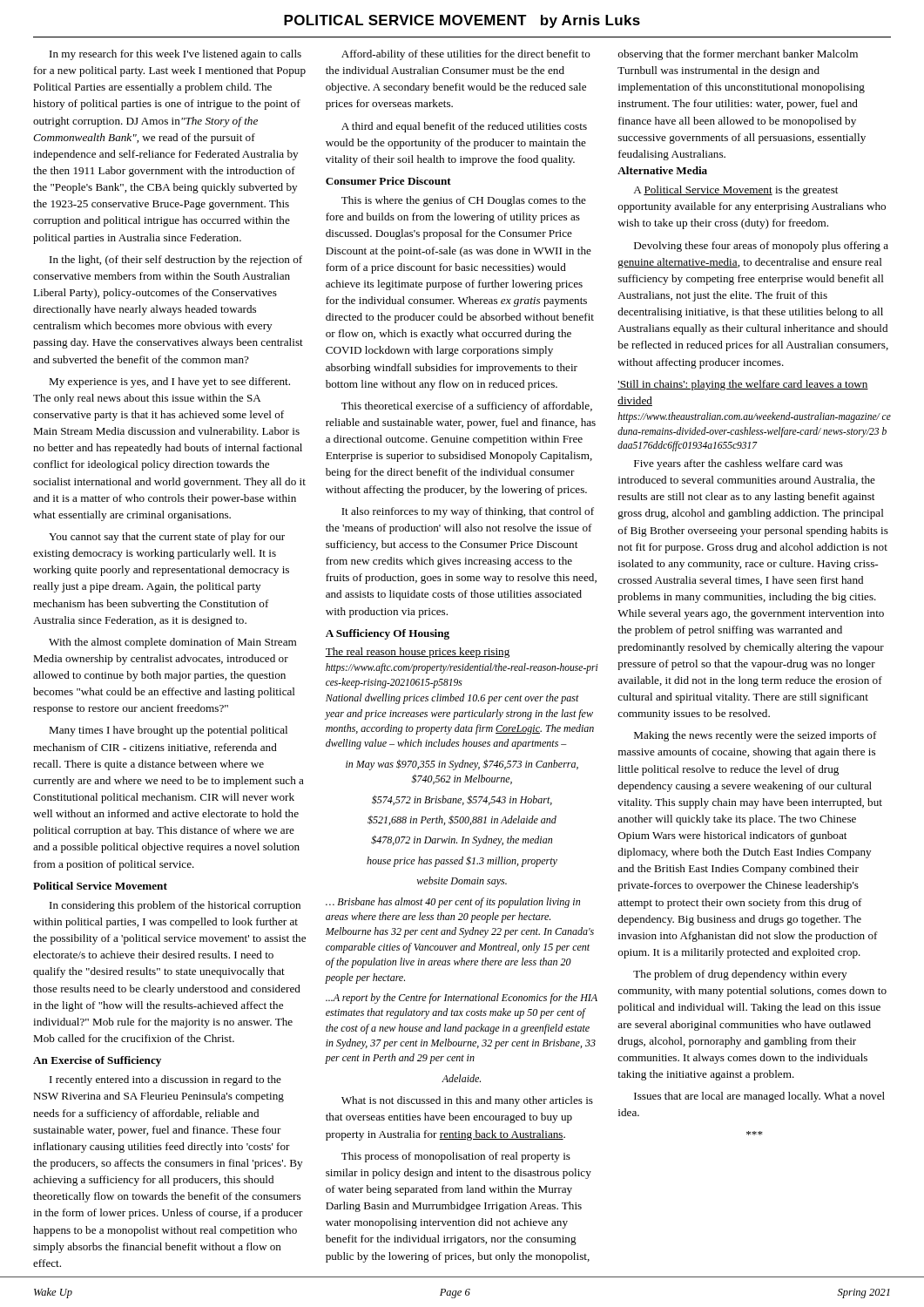Screen dimensions: 1307x924
Task: Find the block on this page that starts "I recently entered into a discussion in regard"
Action: tap(170, 1171)
